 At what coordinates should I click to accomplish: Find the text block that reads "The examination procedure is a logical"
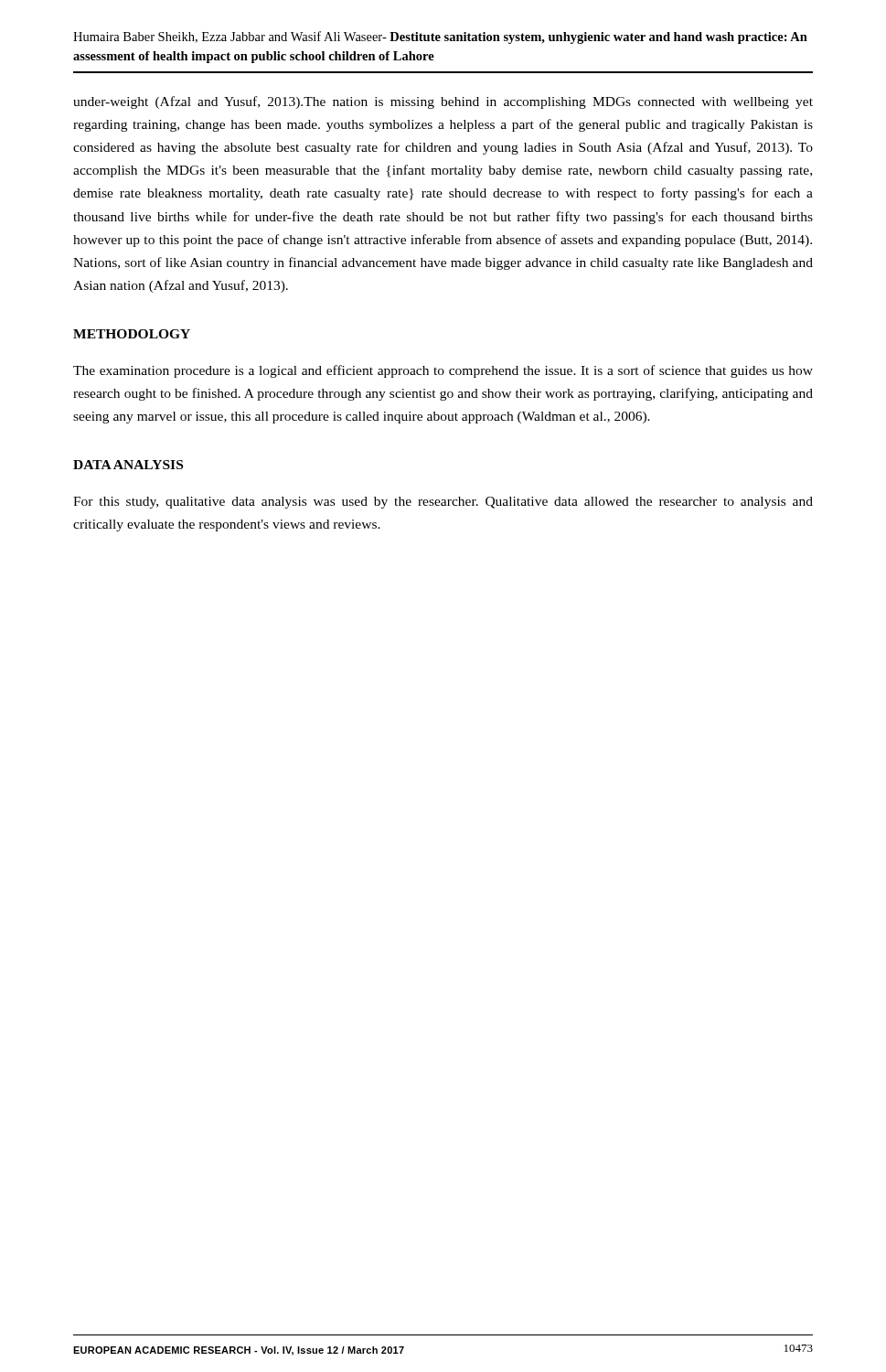point(443,393)
